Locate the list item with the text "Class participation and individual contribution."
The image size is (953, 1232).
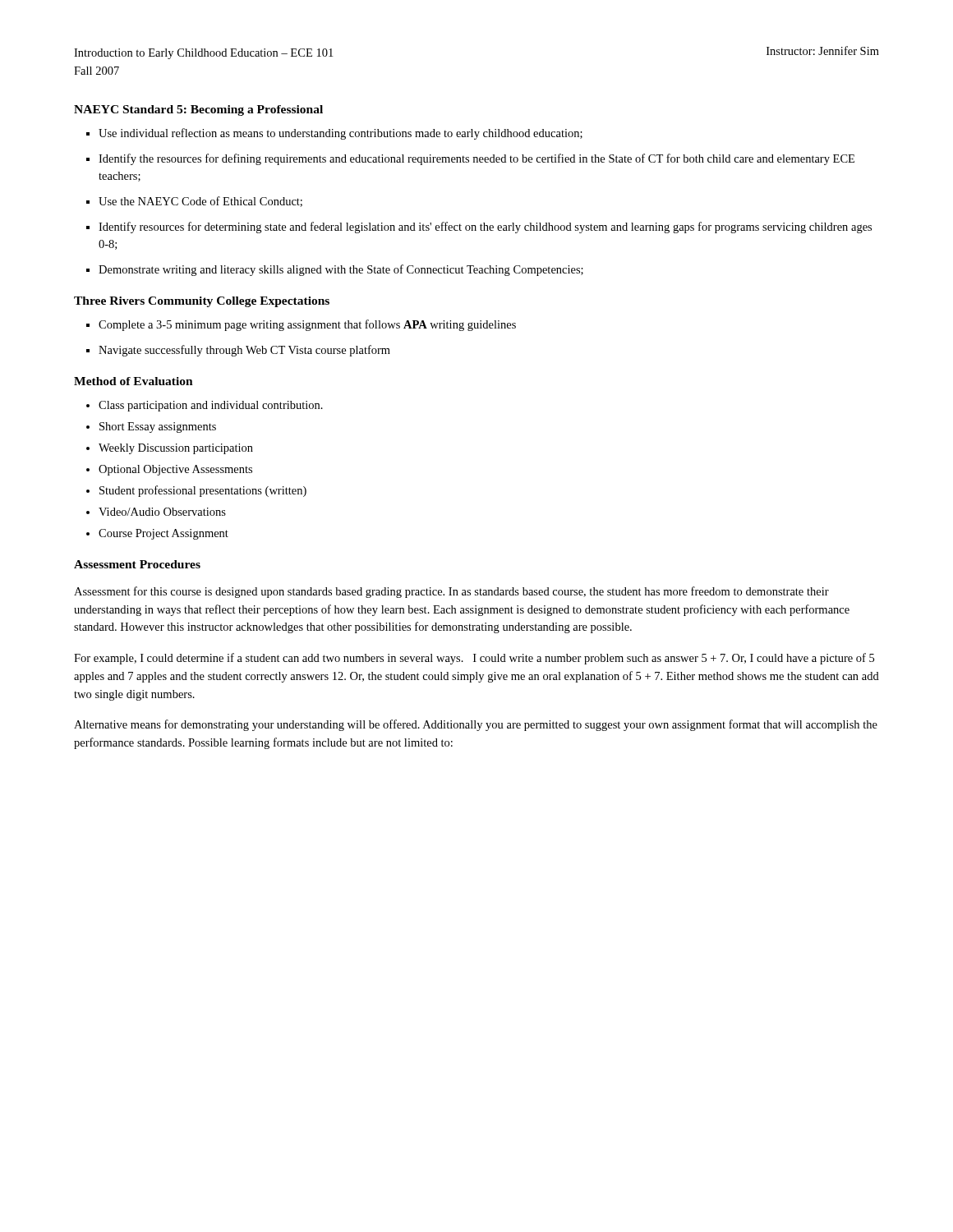pos(211,405)
